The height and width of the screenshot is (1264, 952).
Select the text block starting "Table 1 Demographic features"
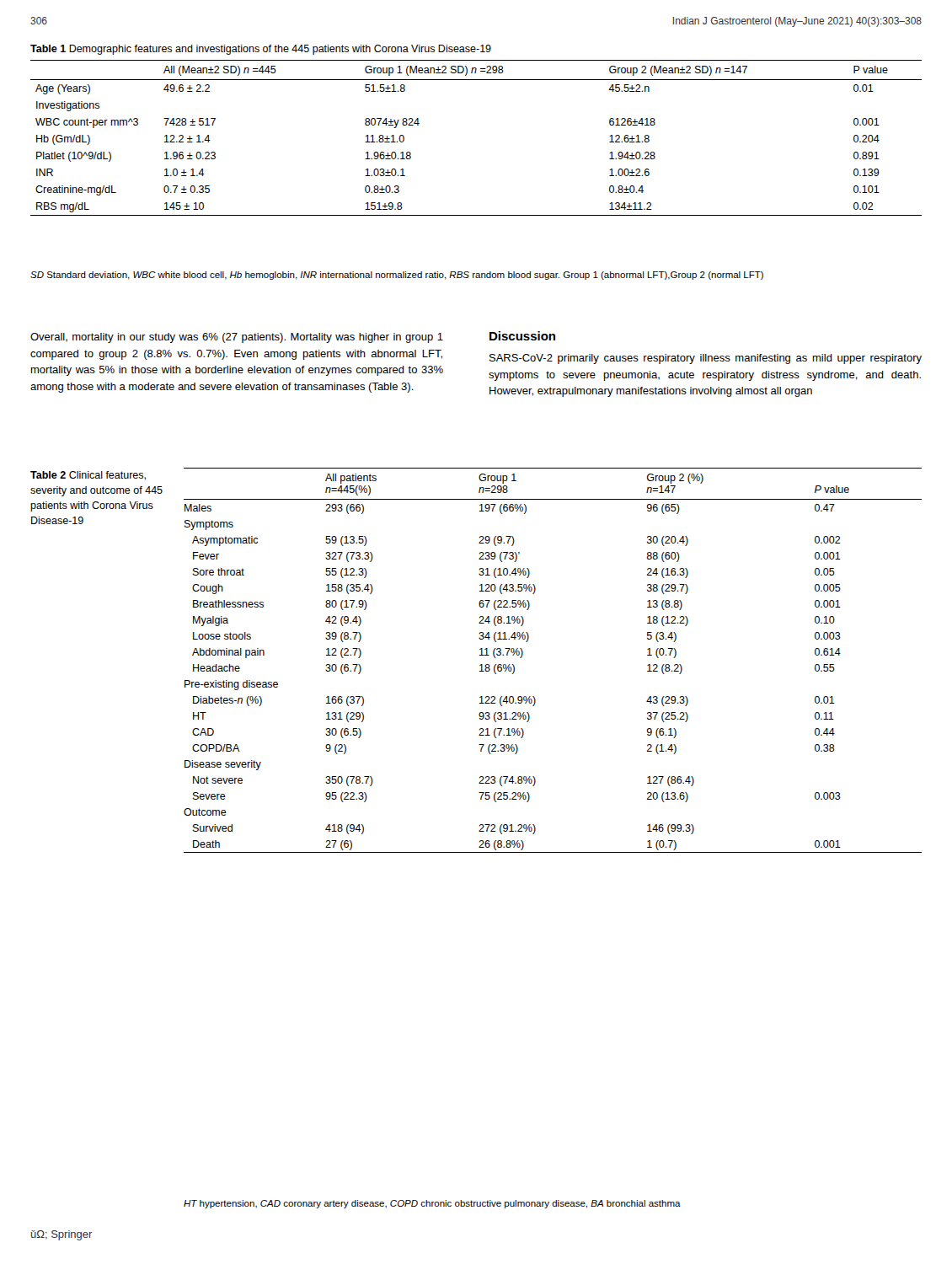point(261,50)
